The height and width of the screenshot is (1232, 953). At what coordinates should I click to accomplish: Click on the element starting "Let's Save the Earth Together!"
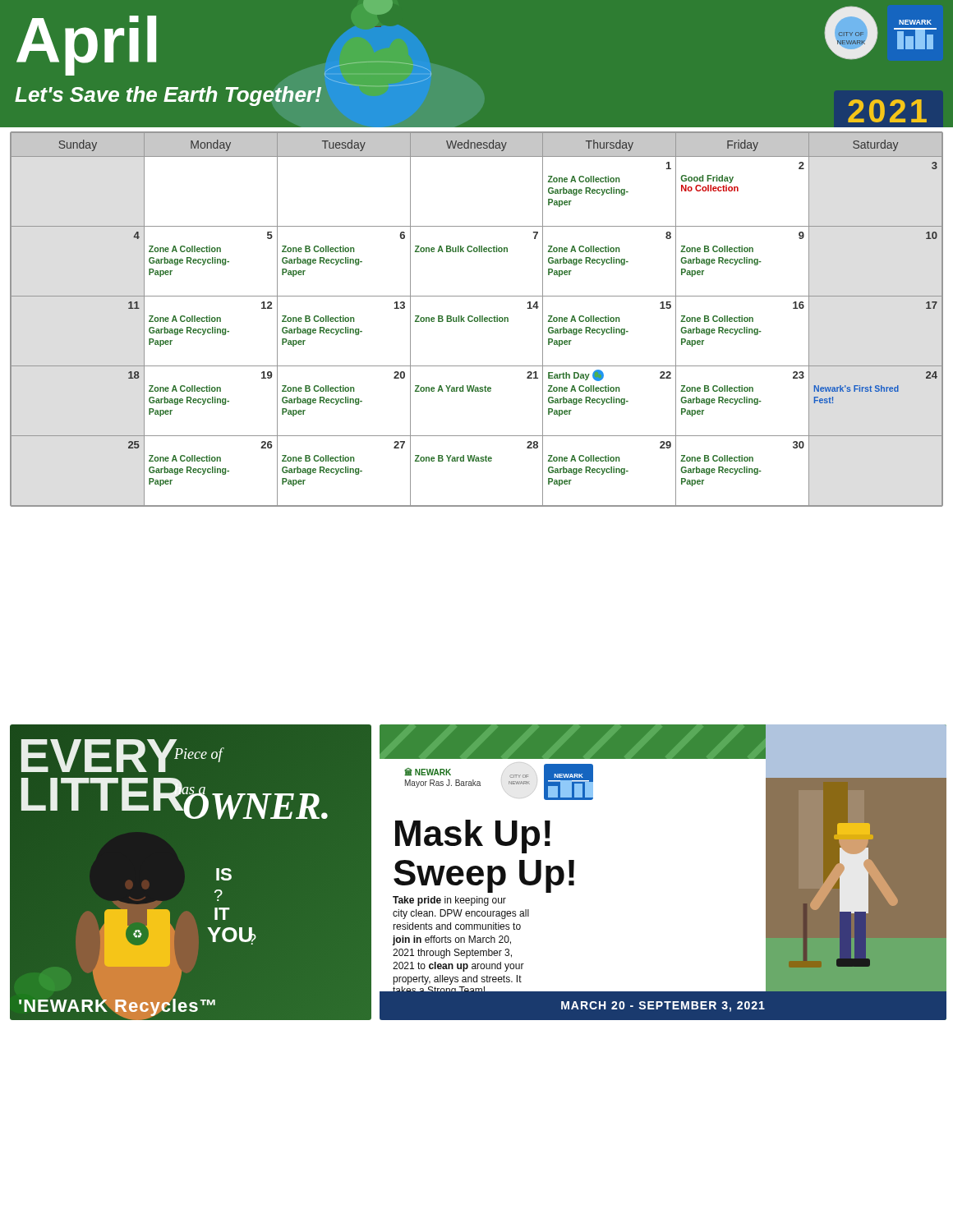(168, 94)
